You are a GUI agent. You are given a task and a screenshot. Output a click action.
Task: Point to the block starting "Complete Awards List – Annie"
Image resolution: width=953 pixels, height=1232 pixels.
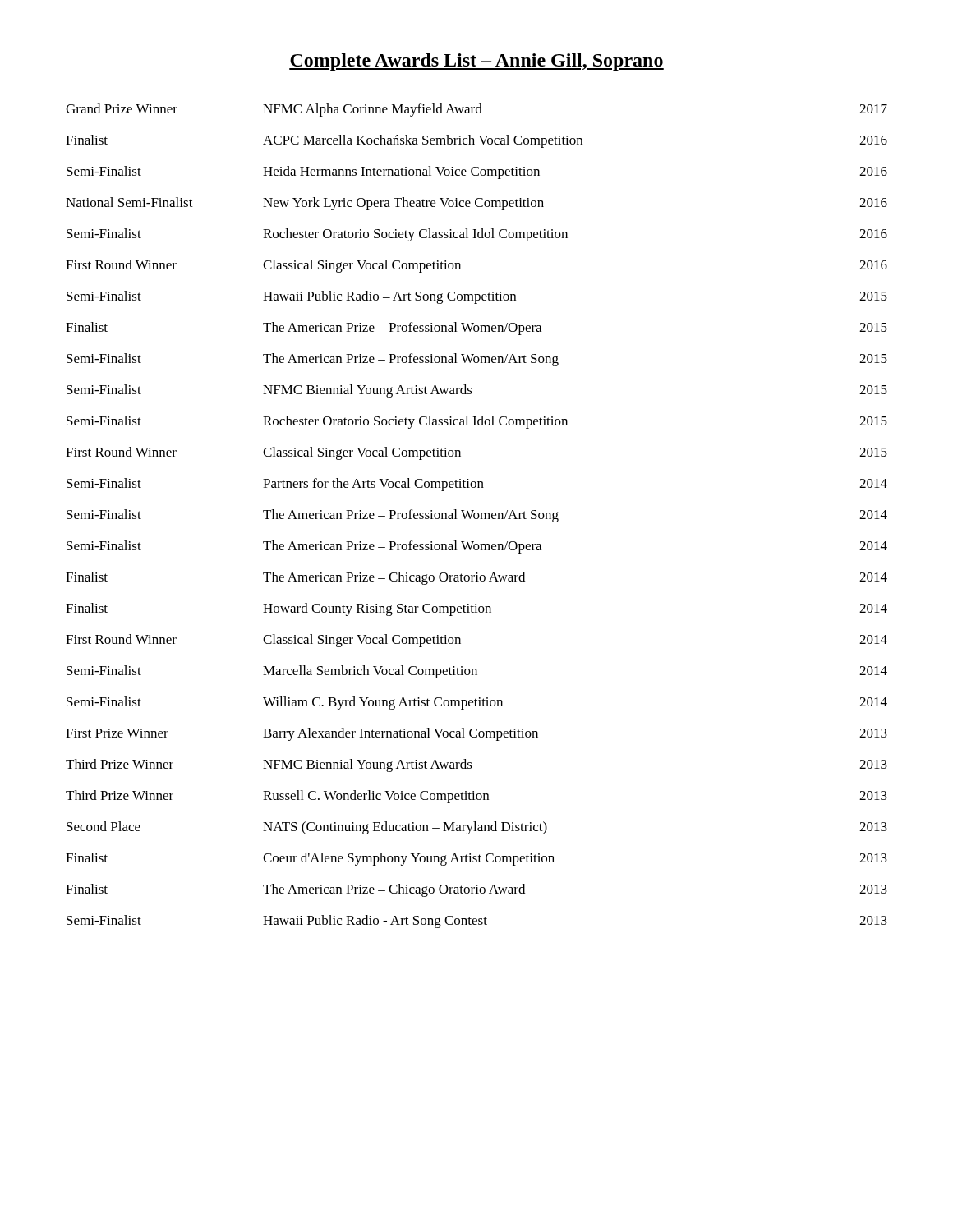point(476,60)
